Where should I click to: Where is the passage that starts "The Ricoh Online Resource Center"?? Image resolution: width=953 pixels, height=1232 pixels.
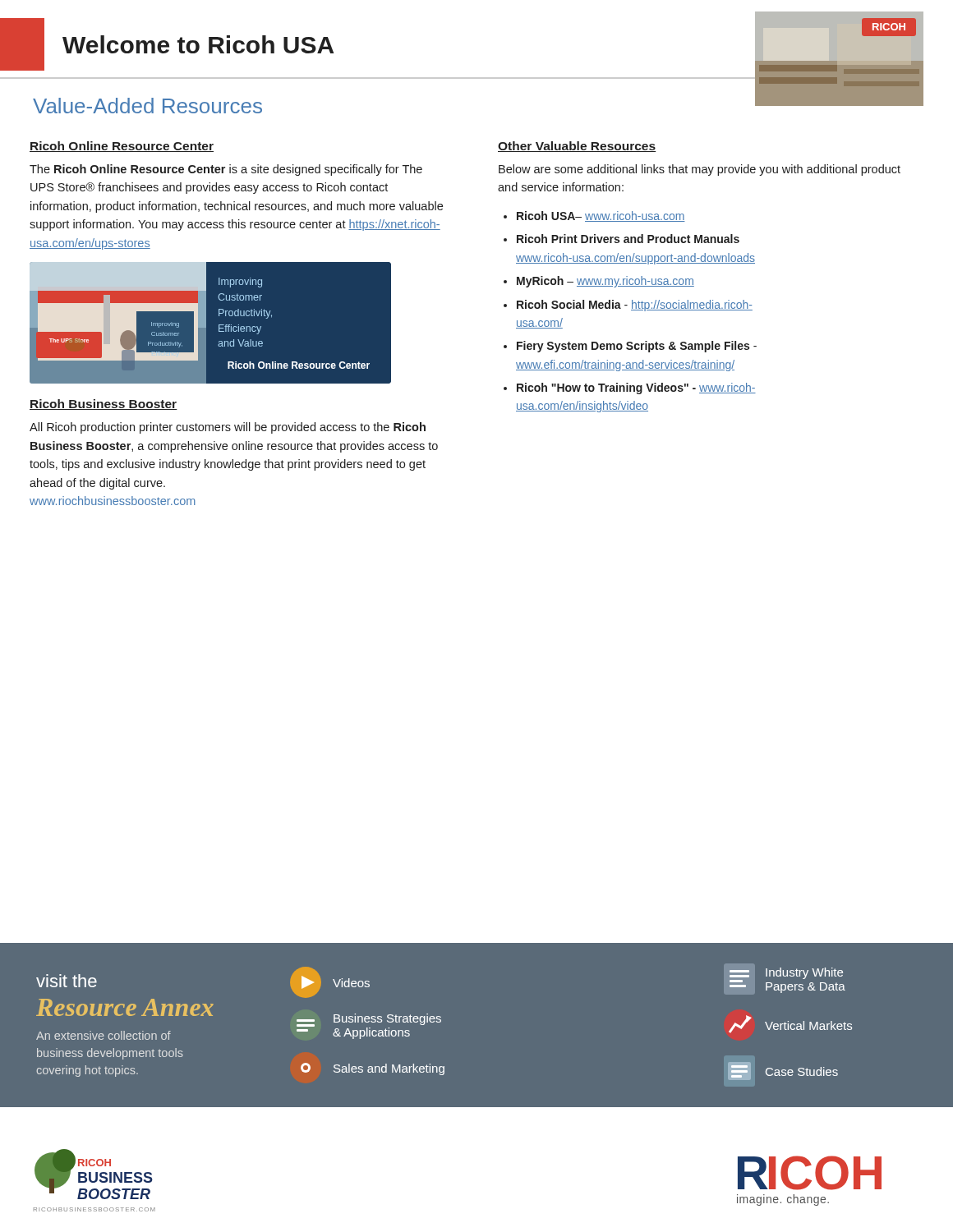point(236,206)
